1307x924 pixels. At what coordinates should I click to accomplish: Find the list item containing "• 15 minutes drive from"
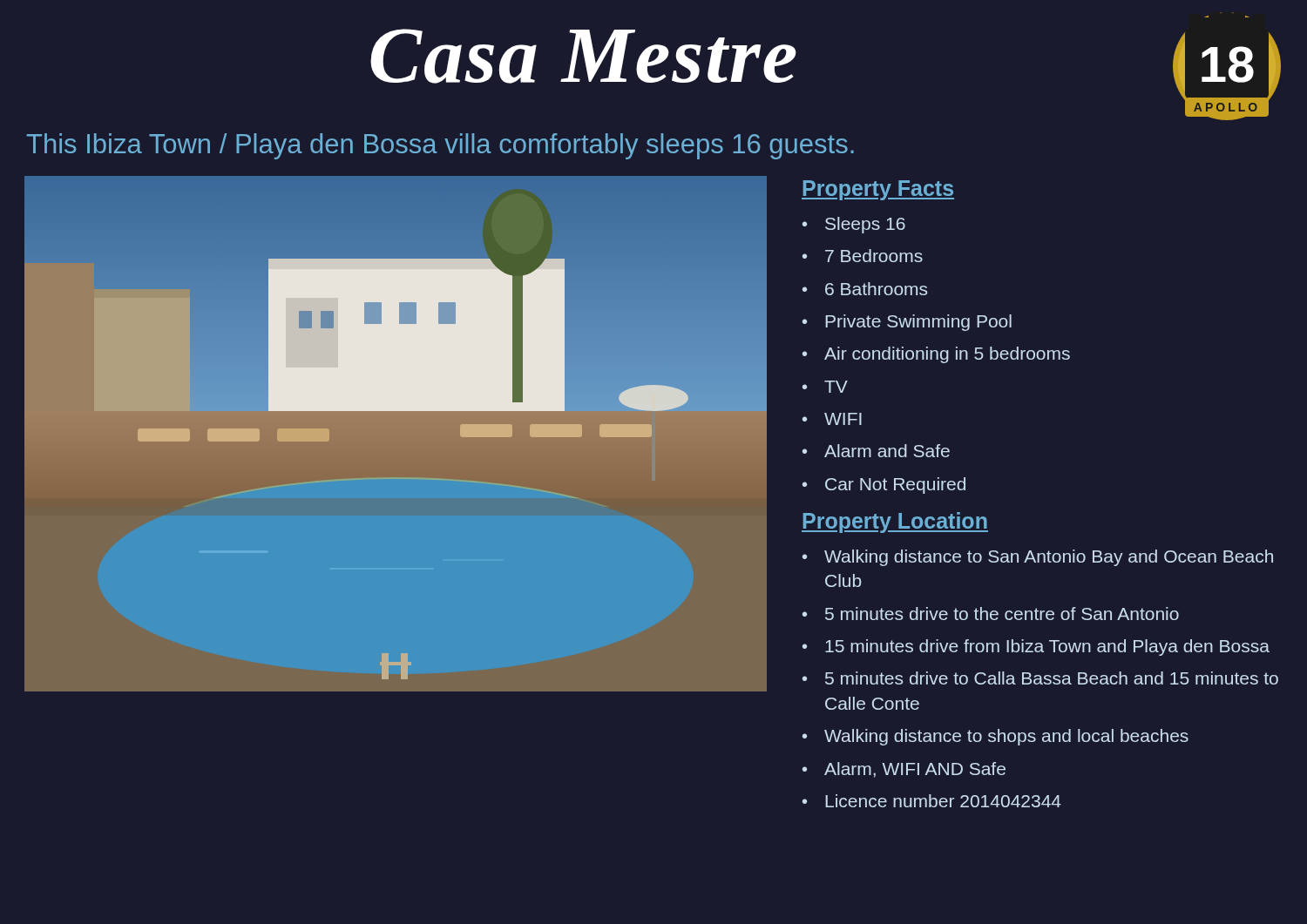(x=1040, y=646)
